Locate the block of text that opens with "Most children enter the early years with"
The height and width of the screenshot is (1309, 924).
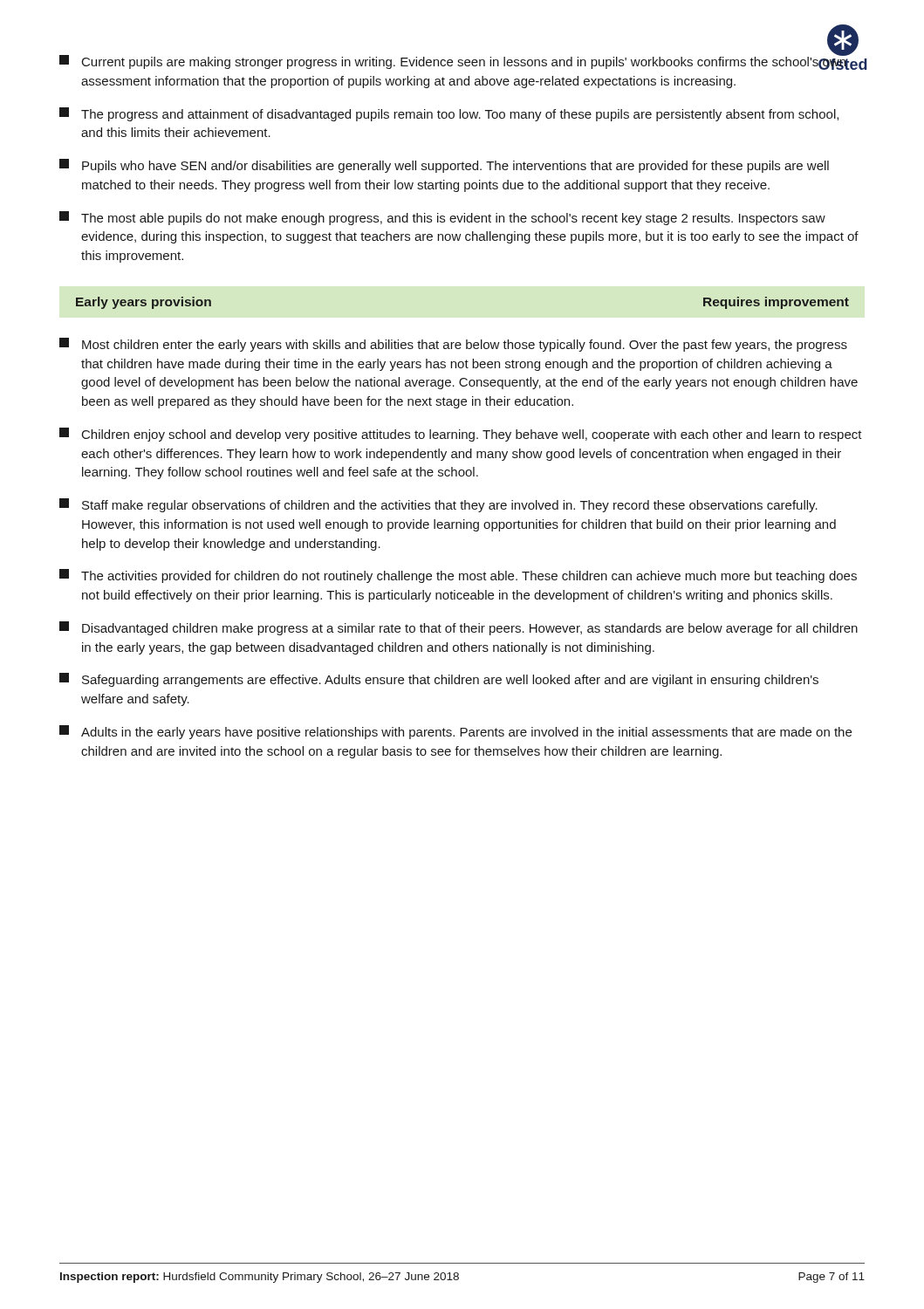[x=462, y=373]
